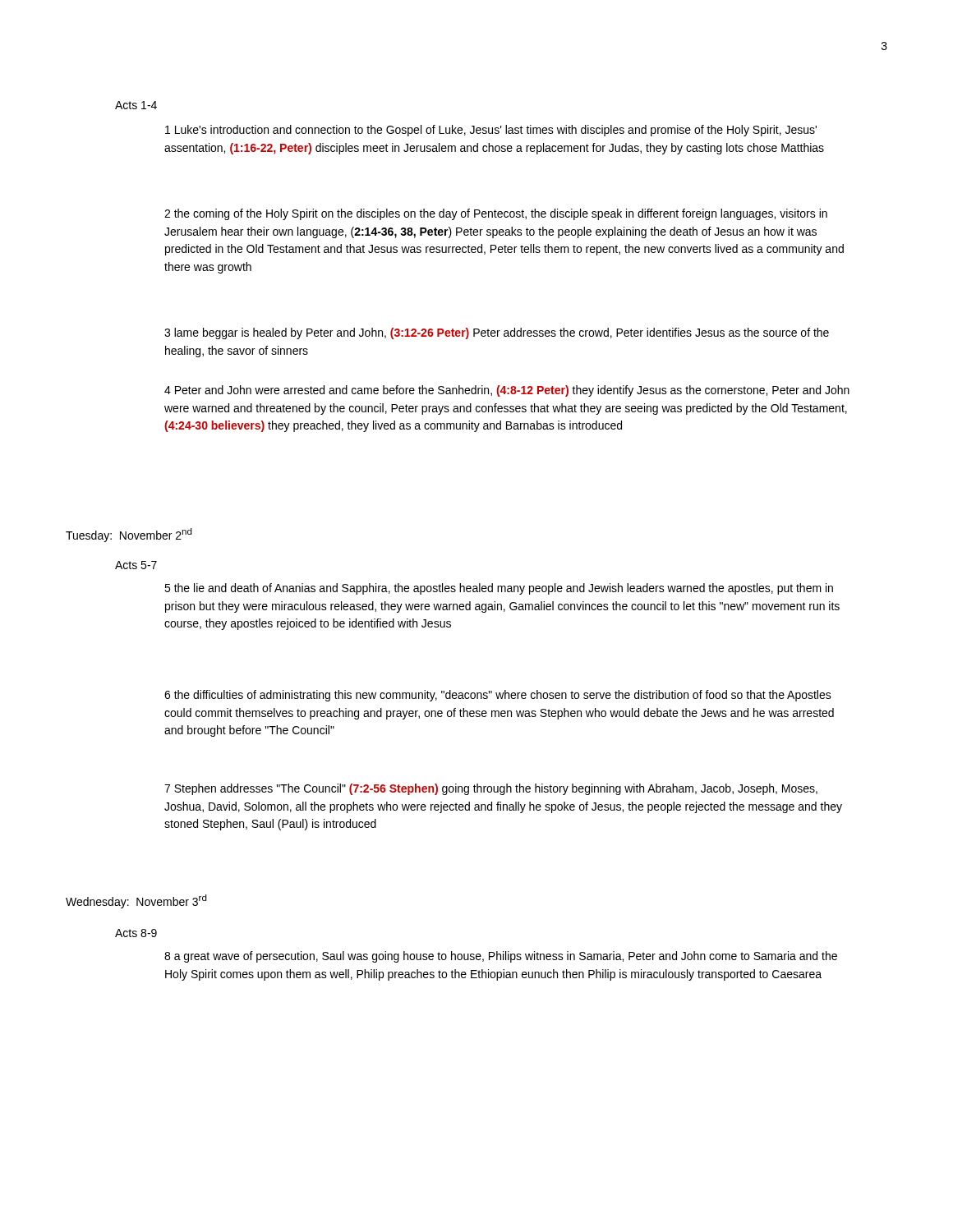Locate the block starting "5 the lie"

point(502,606)
